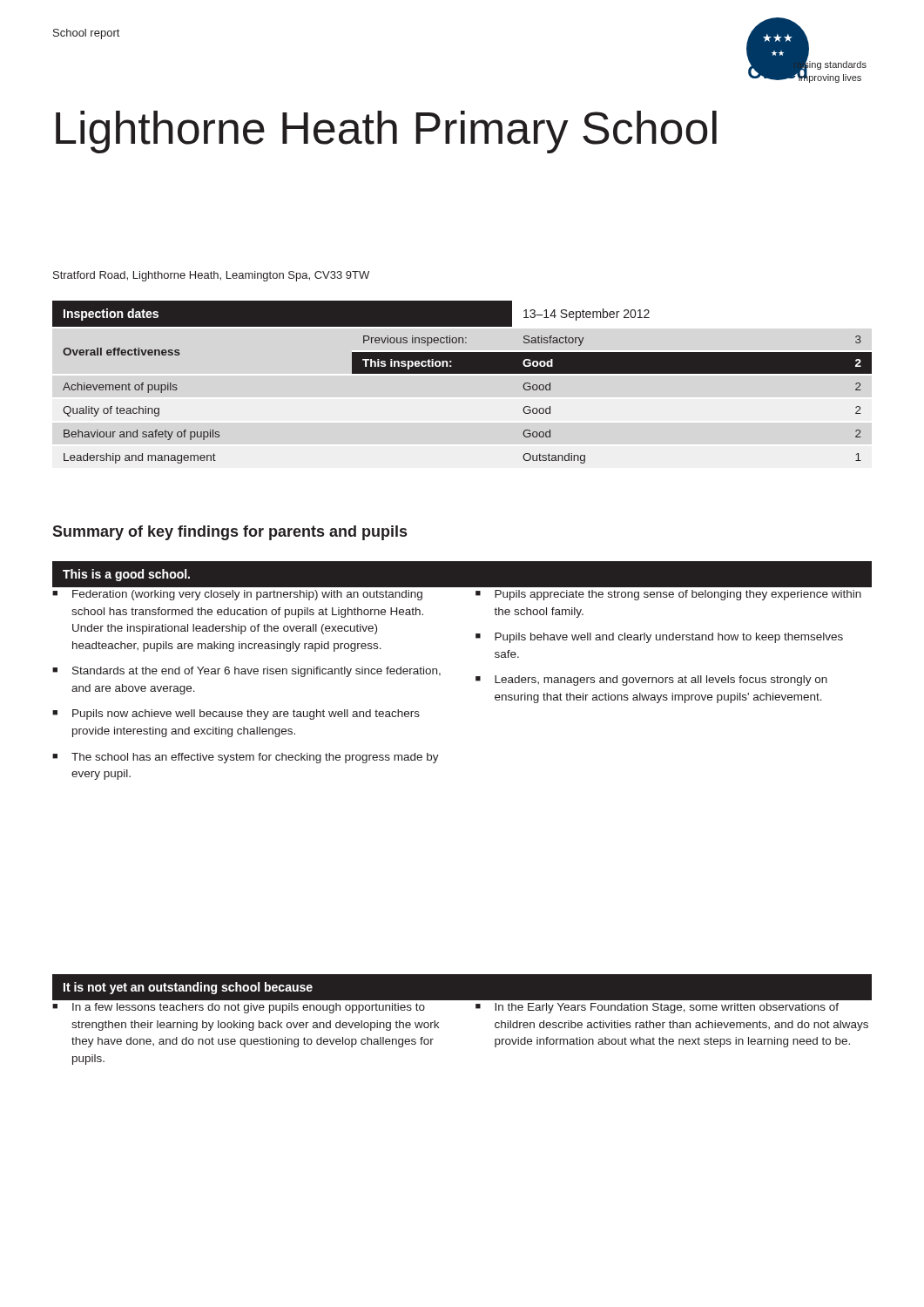Screen dimensions: 1307x924
Task: Click on the text block that reads "It is not yet an outstanding school"
Action: point(188,987)
